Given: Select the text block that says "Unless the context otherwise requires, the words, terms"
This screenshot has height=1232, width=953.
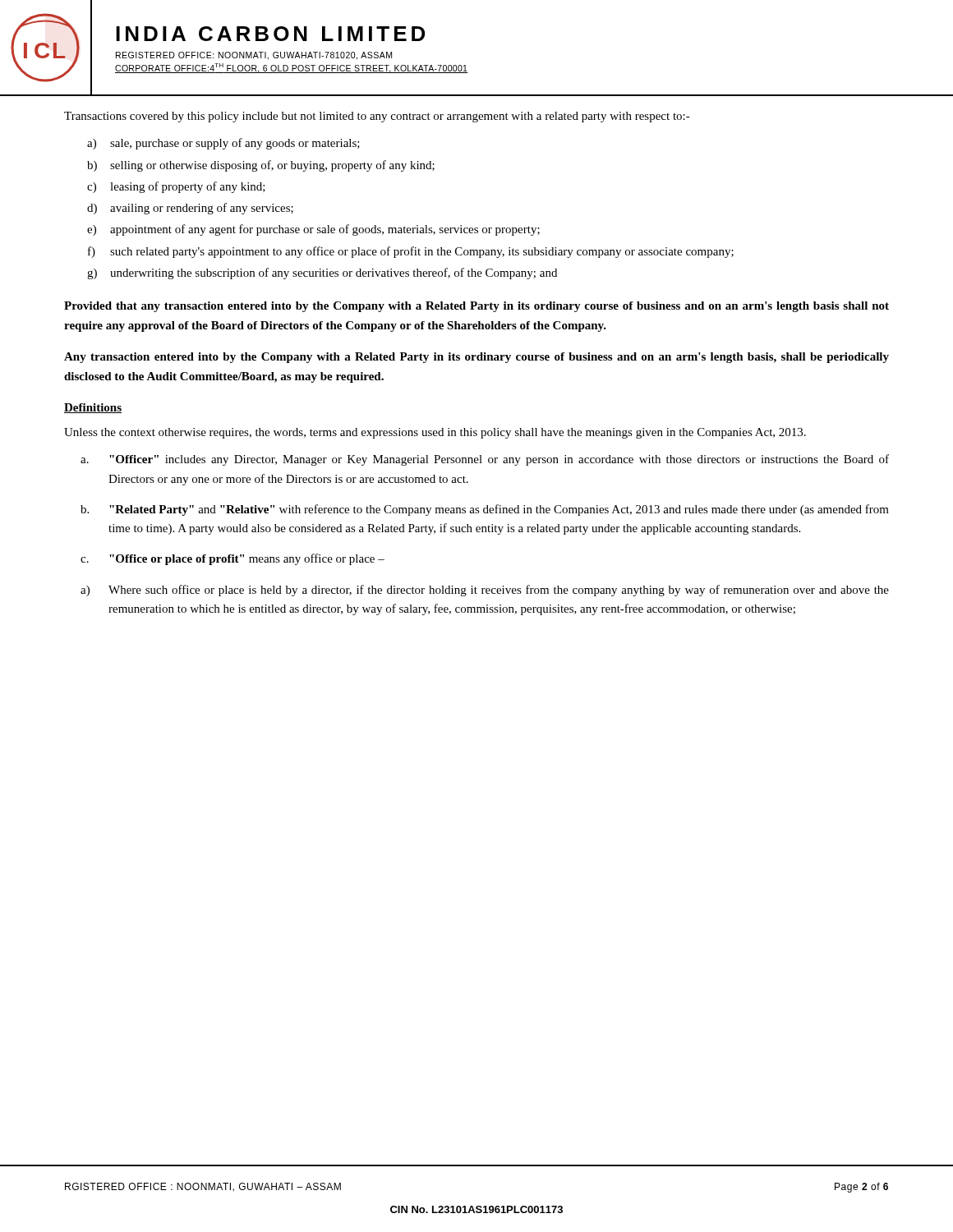Looking at the screenshot, I should tap(435, 432).
